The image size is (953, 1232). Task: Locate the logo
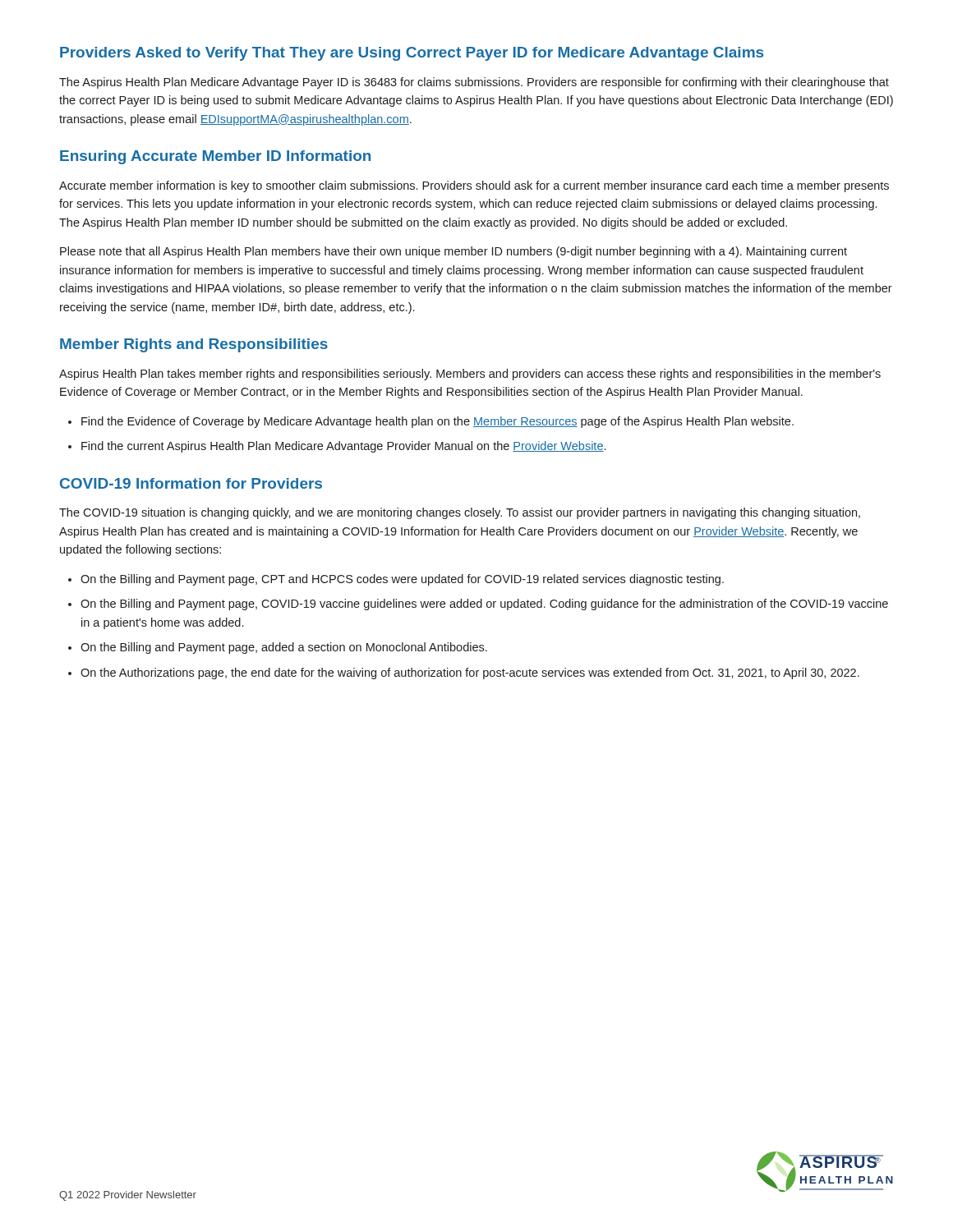822,1173
